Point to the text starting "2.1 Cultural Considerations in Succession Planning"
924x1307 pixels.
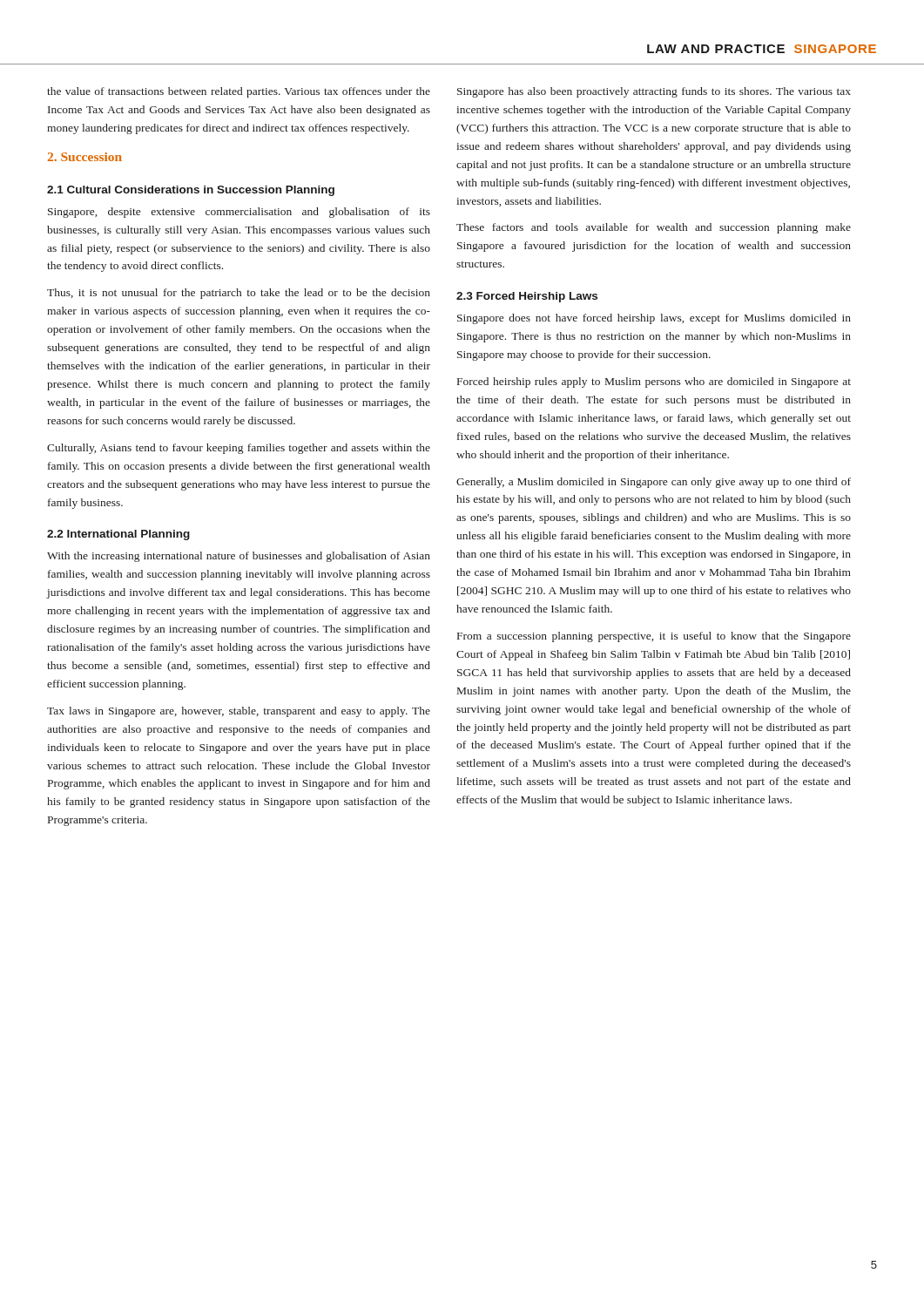(x=239, y=190)
